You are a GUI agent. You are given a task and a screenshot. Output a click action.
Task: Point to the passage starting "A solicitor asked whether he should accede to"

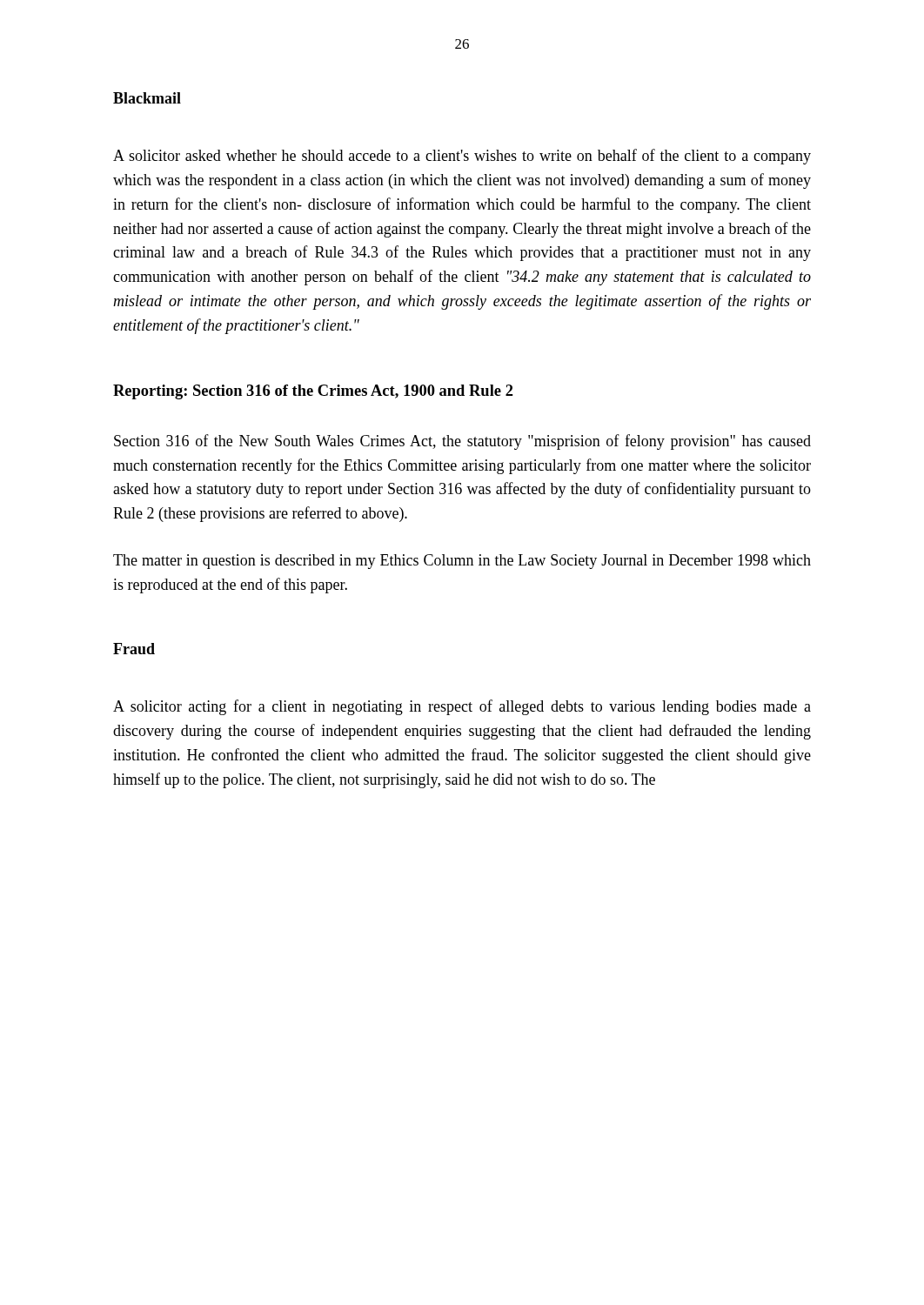pos(462,241)
